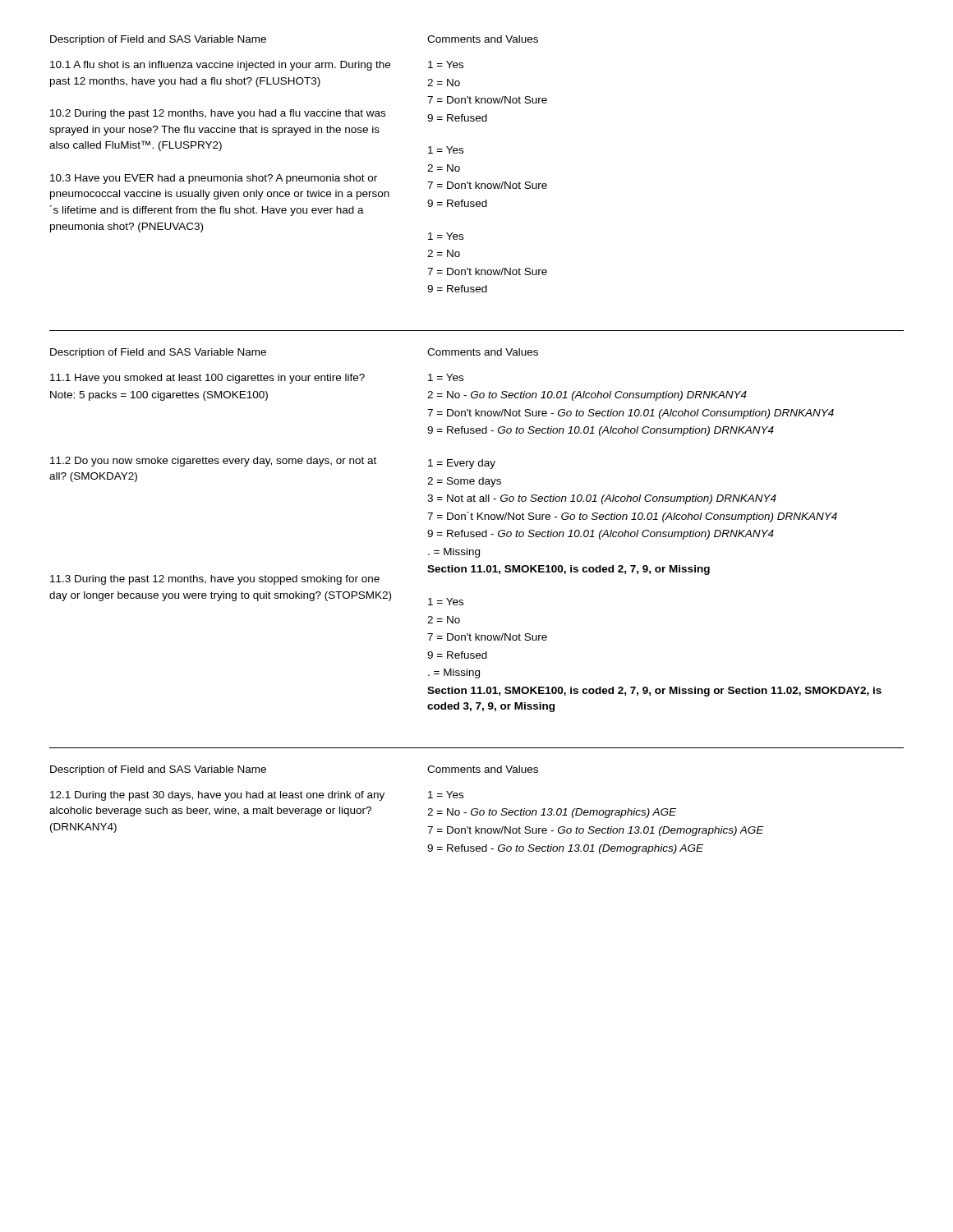This screenshot has width=953, height=1232.
Task: Point to the text starting "2 During the past 12 months, have"
Action: click(x=222, y=129)
